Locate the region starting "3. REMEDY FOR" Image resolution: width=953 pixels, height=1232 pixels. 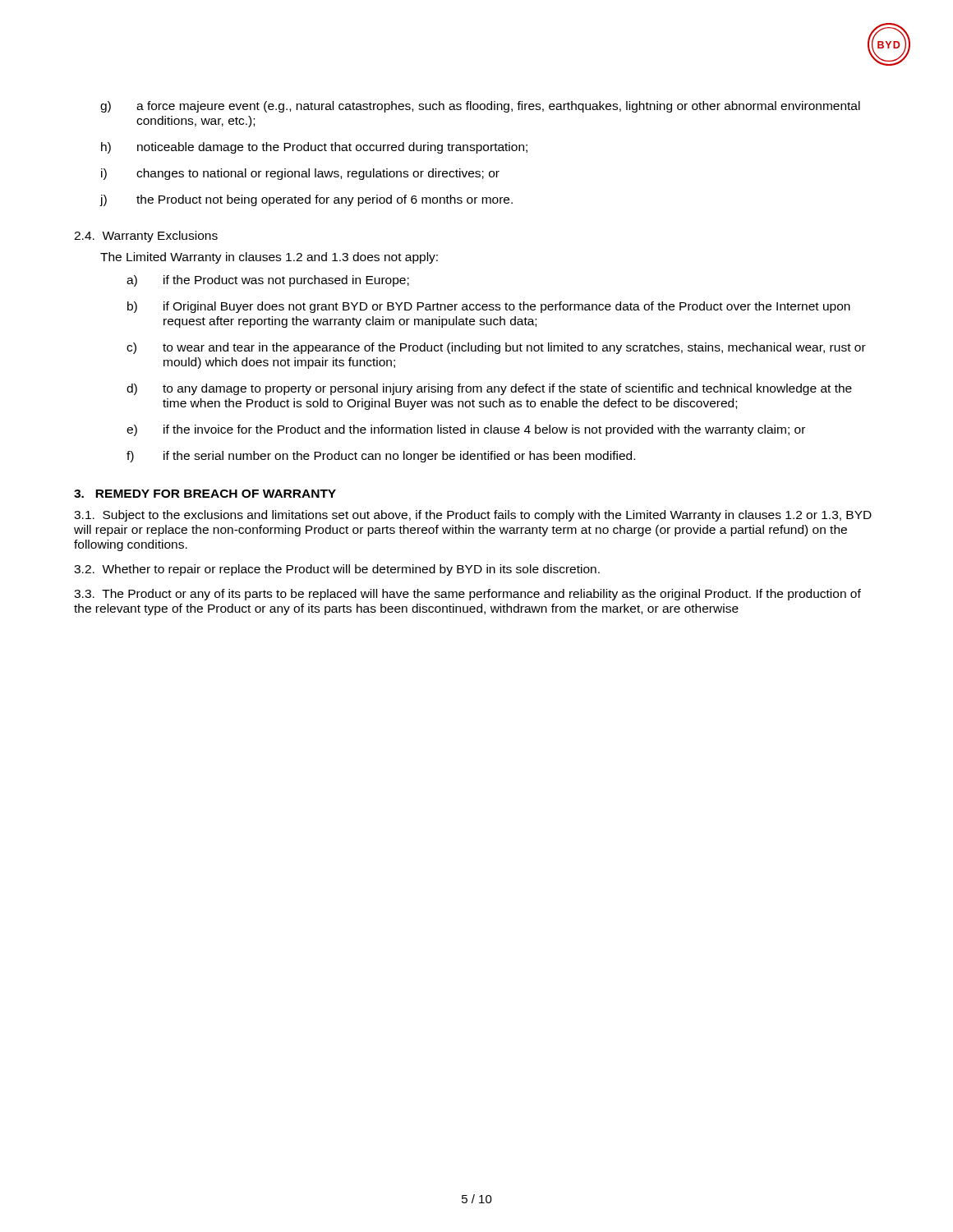pyautogui.click(x=205, y=493)
